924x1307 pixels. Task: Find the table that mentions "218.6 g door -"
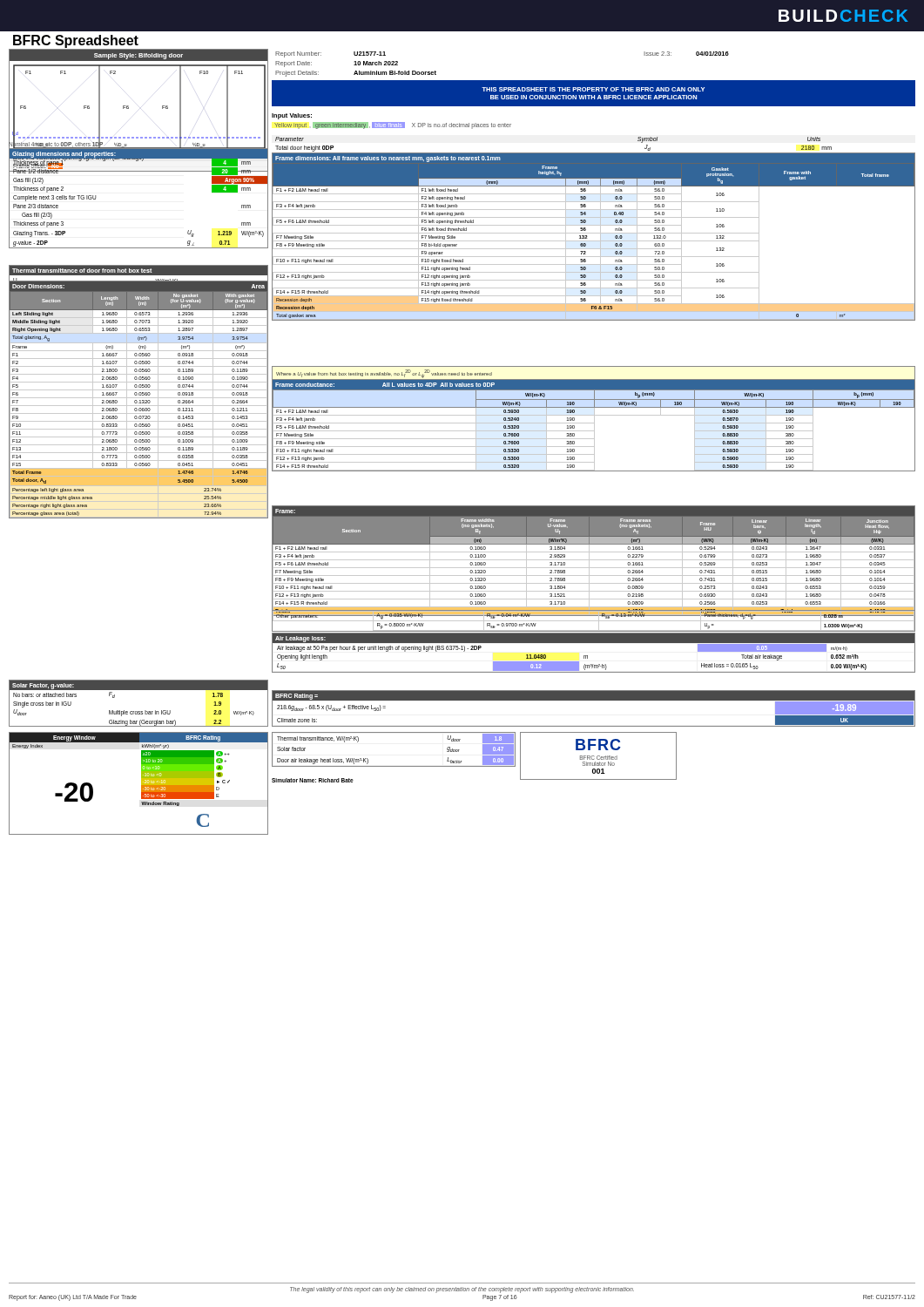pos(594,708)
